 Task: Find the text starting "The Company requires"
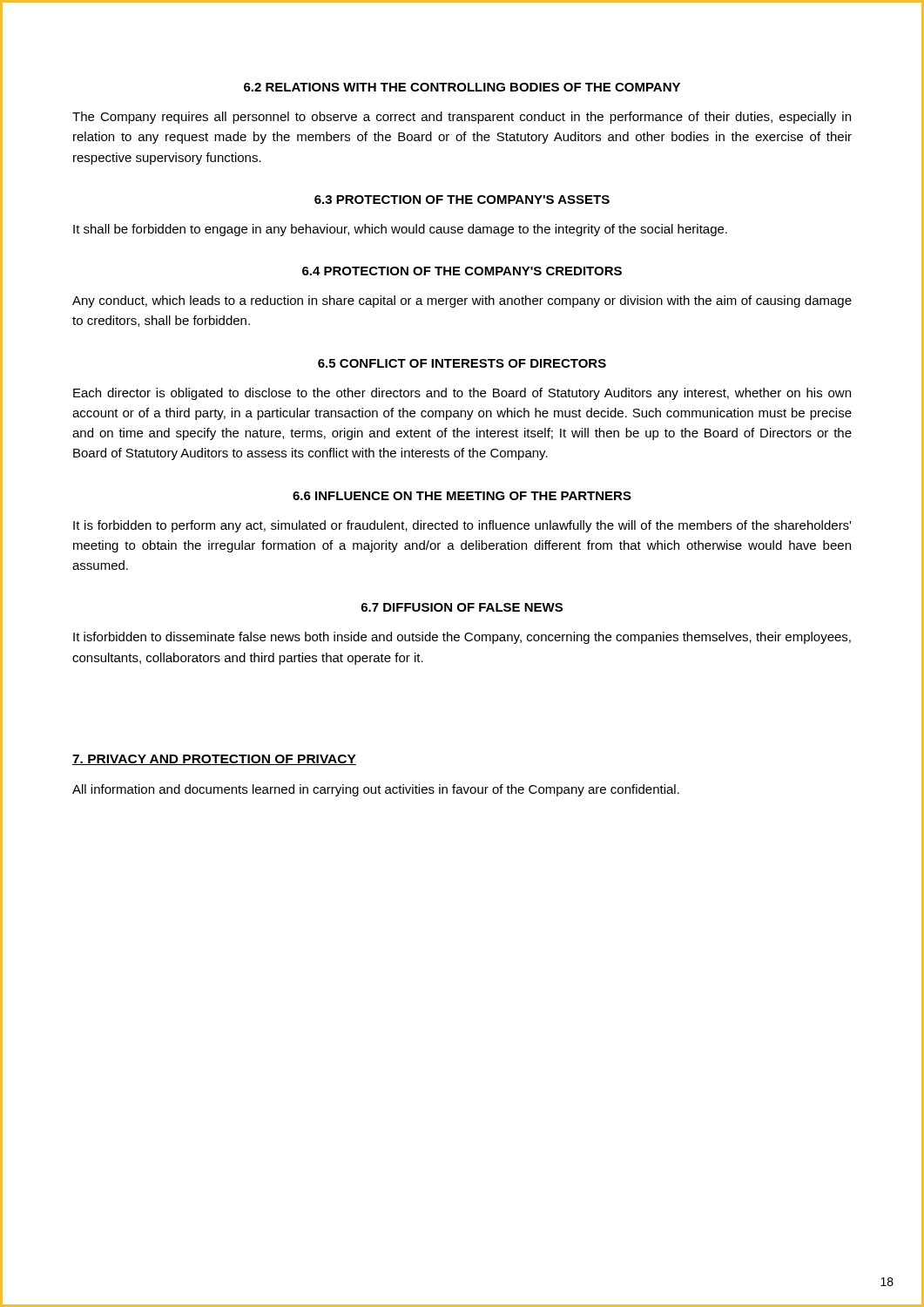pyautogui.click(x=462, y=137)
